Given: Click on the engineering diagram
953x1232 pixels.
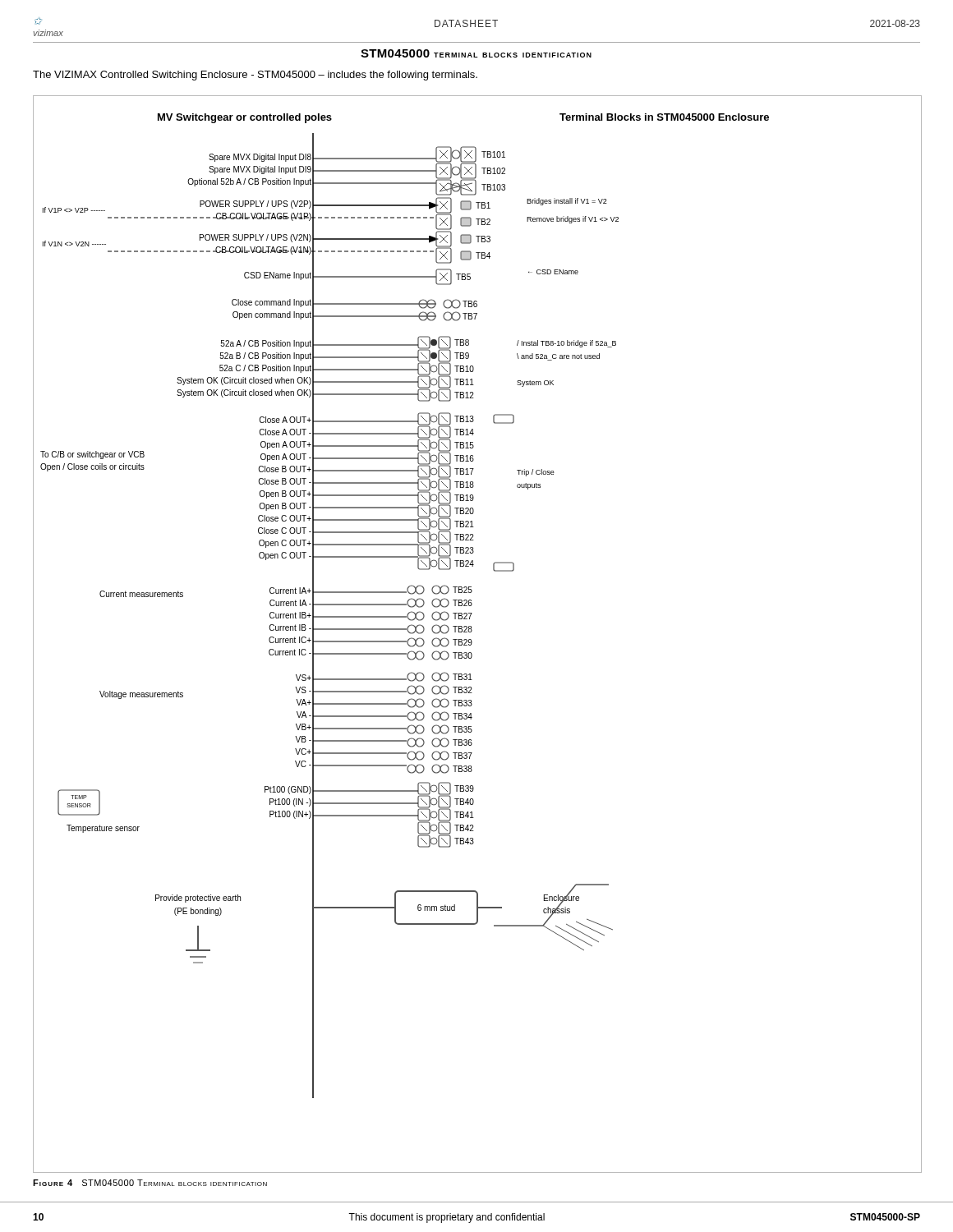Looking at the screenshot, I should click(477, 634).
